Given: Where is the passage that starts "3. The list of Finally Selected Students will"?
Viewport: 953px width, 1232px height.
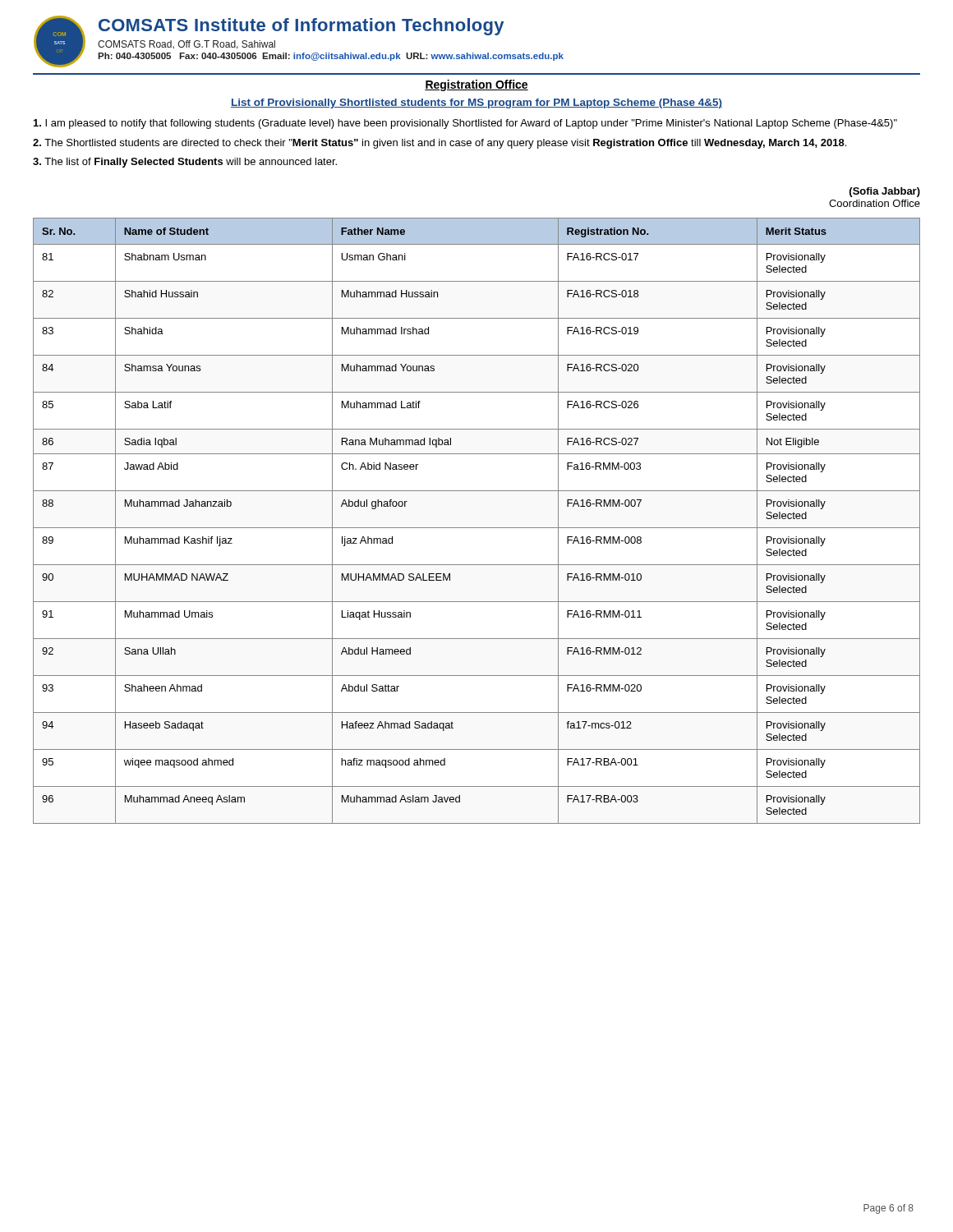Looking at the screenshot, I should click(x=185, y=161).
